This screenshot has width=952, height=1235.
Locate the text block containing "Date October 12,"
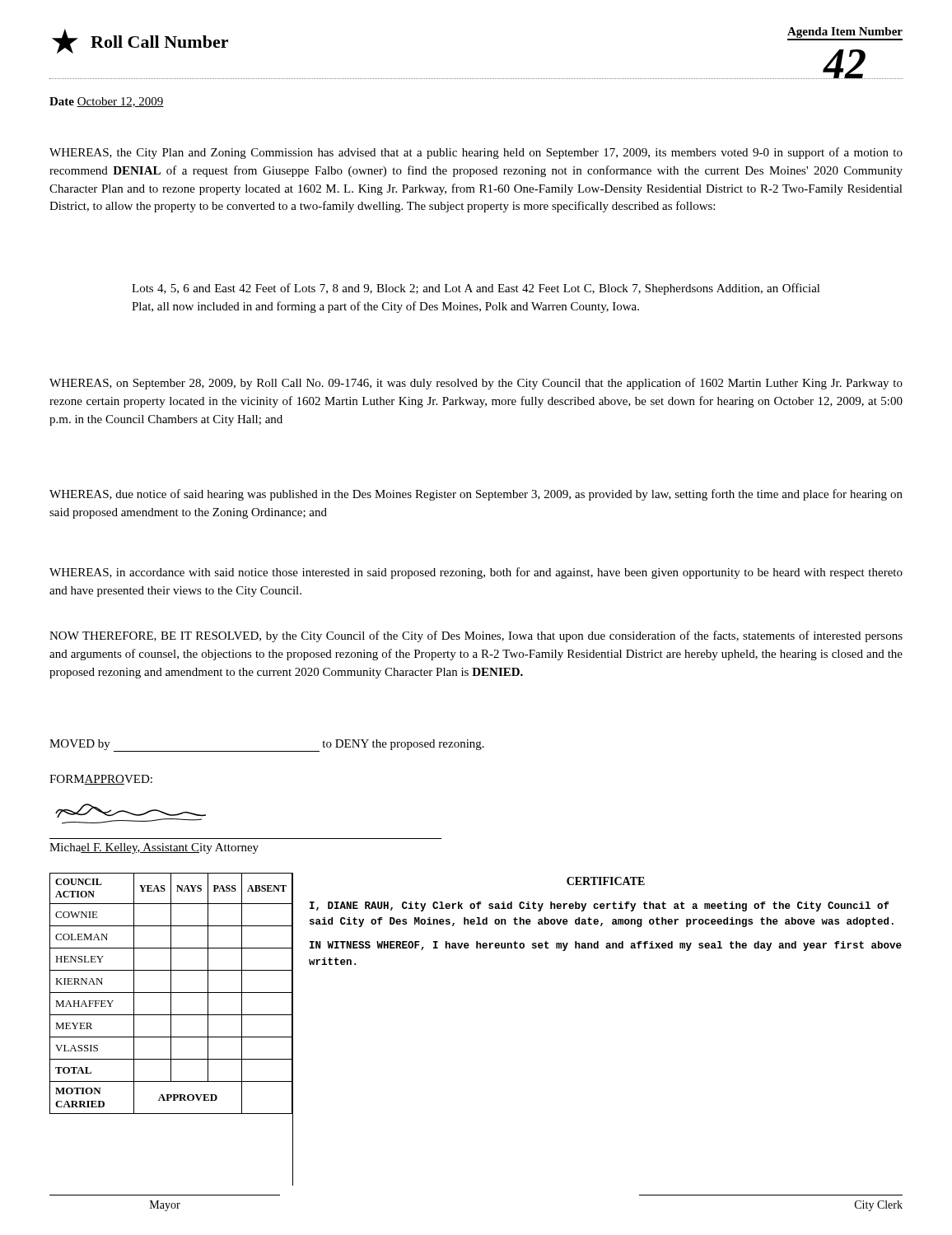106,101
